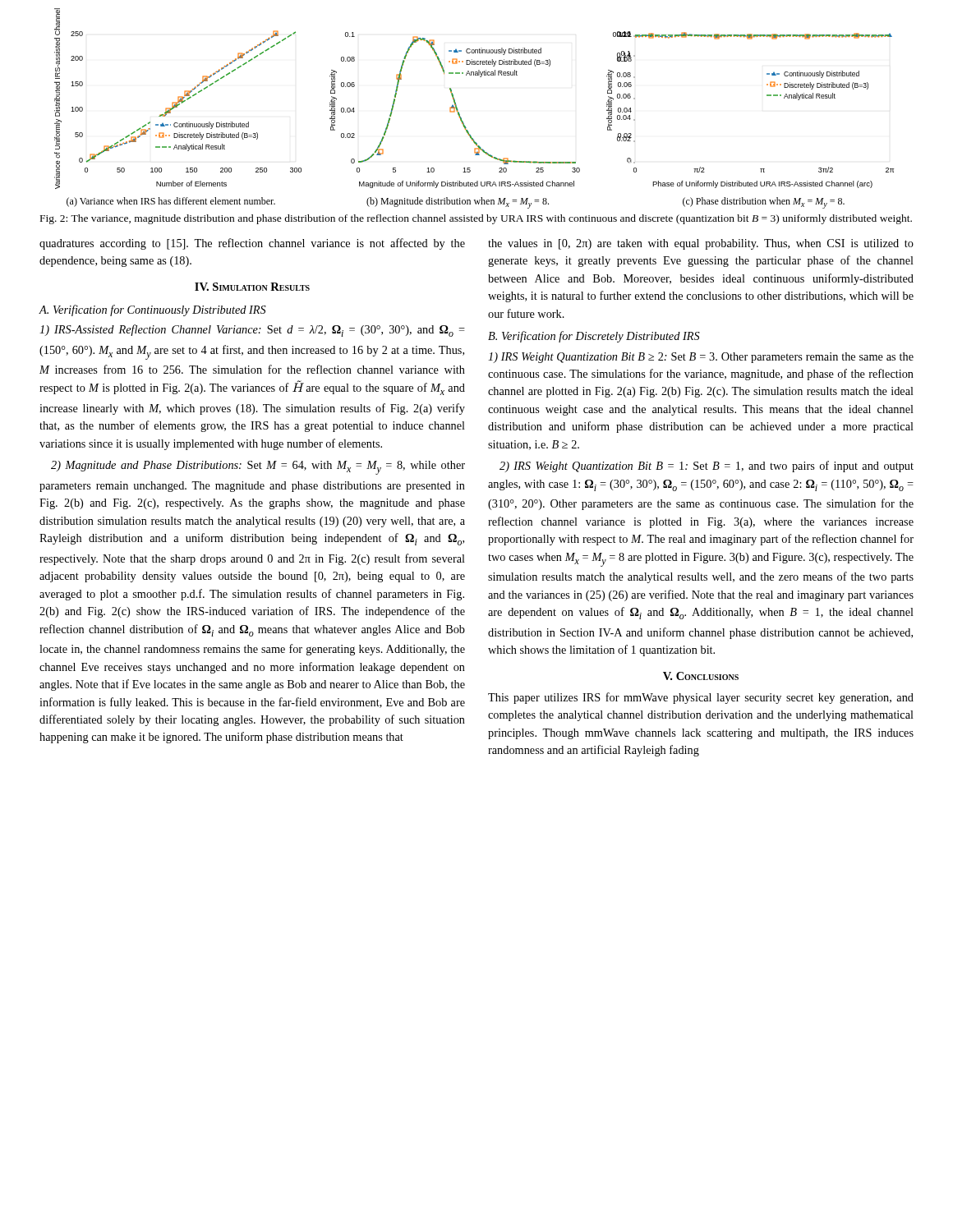Viewport: 953px width, 1232px height.
Task: Find the text block with the text "the values in [0,"
Action: click(701, 497)
